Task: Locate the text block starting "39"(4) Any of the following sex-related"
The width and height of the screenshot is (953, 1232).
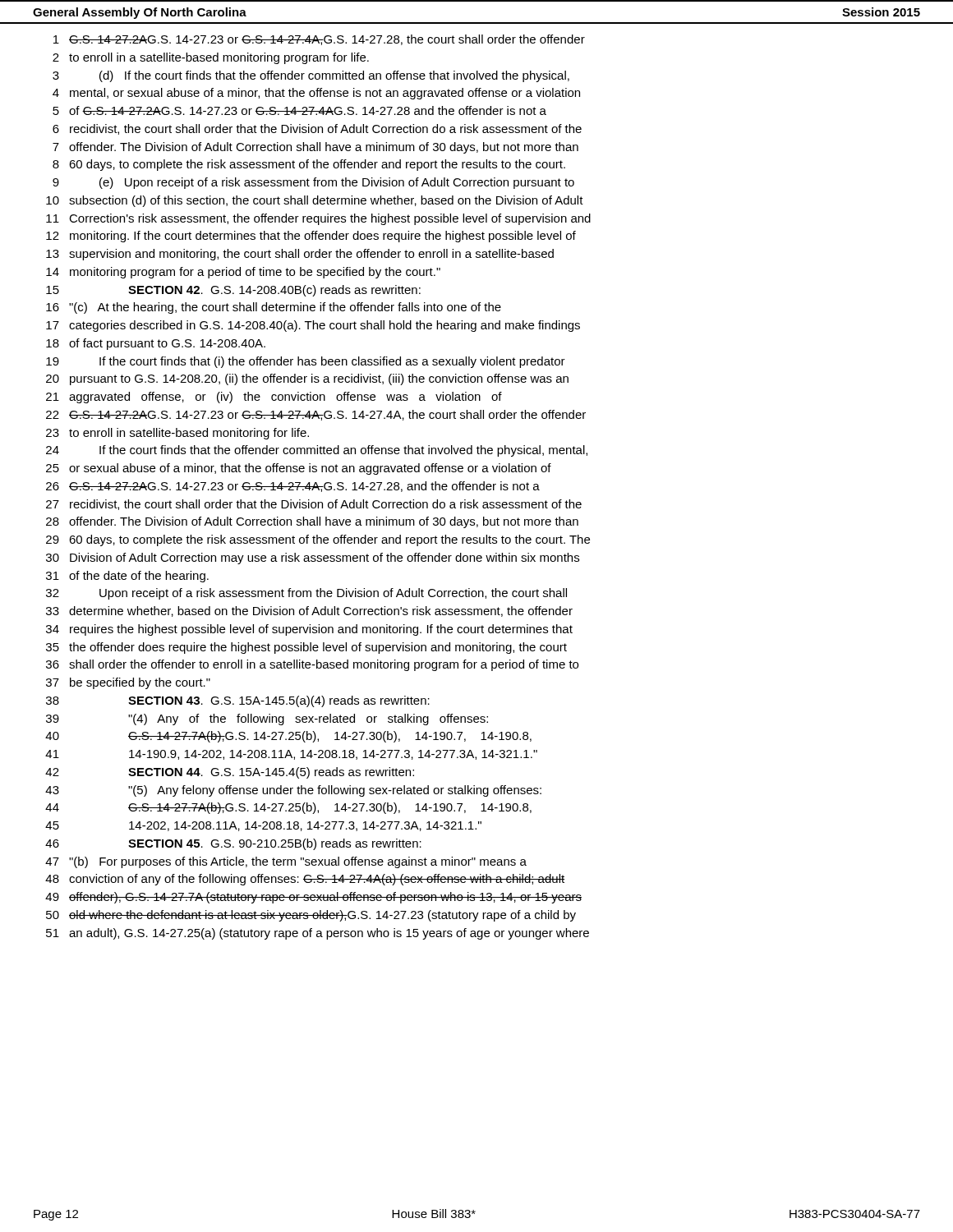Action: pyautogui.click(x=476, y=736)
